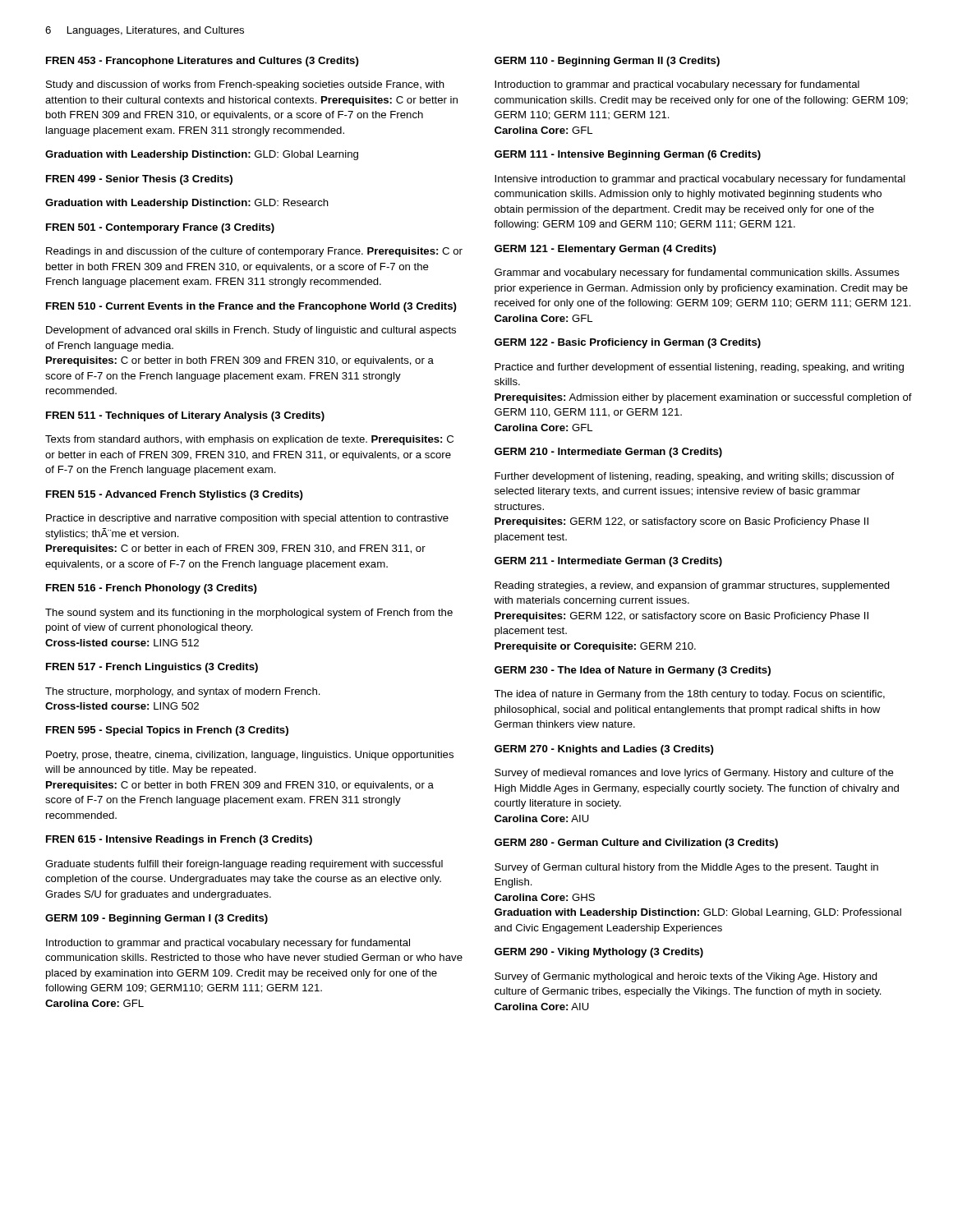
Task: Locate the text block with the text "The sound system and its functioning in"
Action: (x=254, y=628)
